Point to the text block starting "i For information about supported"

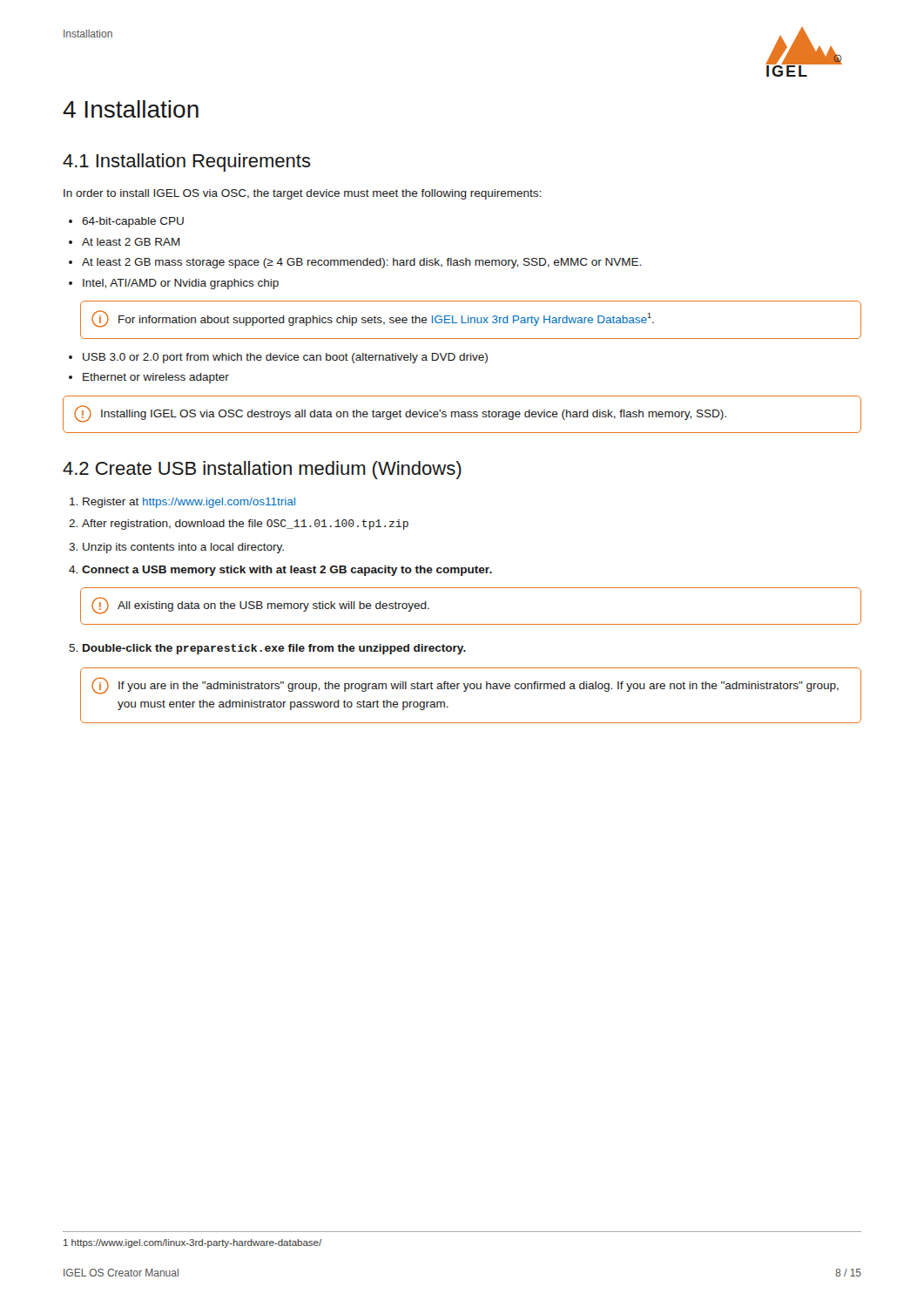coord(373,319)
